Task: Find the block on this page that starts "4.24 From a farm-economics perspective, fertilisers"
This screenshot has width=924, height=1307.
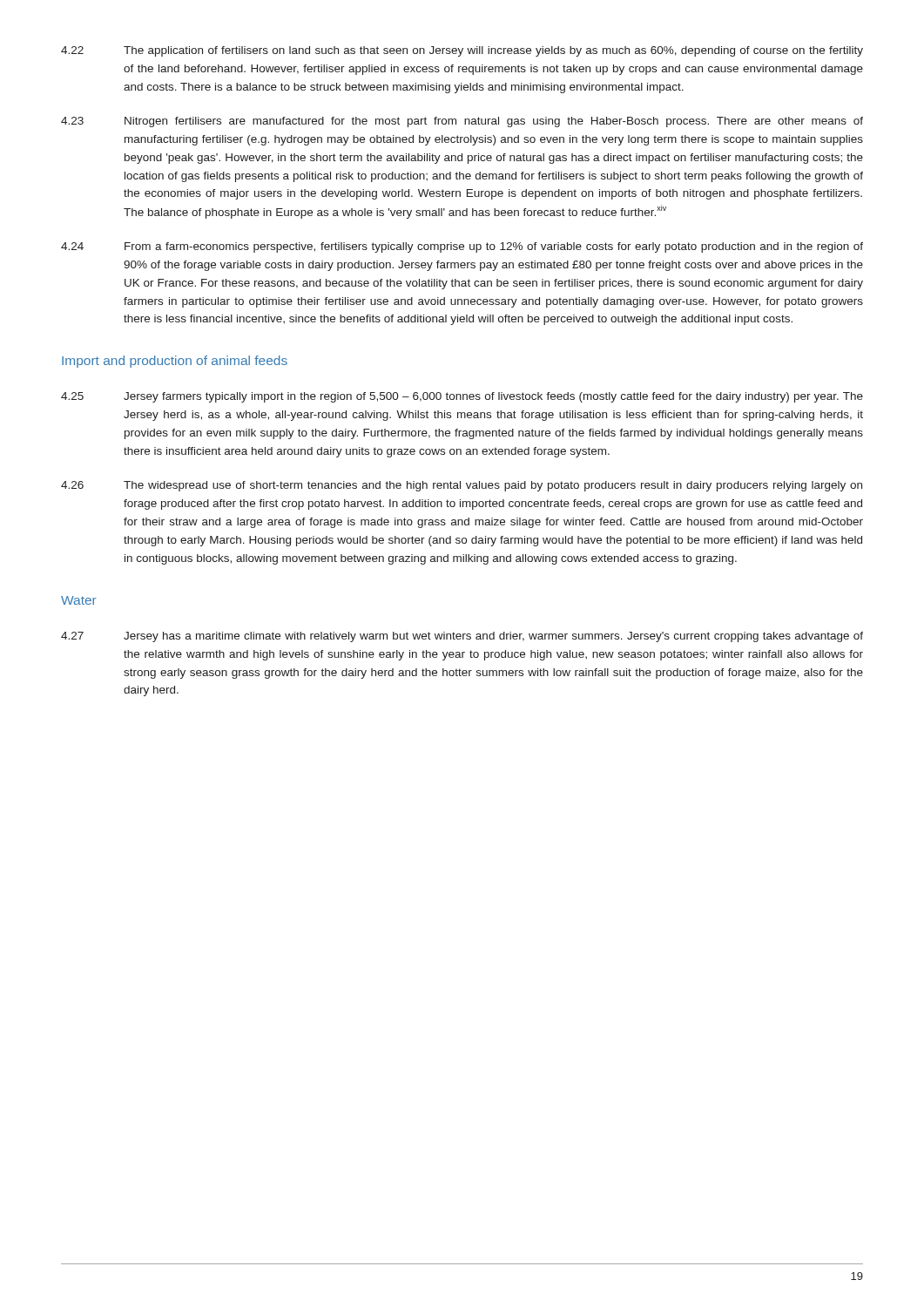Action: pos(462,283)
